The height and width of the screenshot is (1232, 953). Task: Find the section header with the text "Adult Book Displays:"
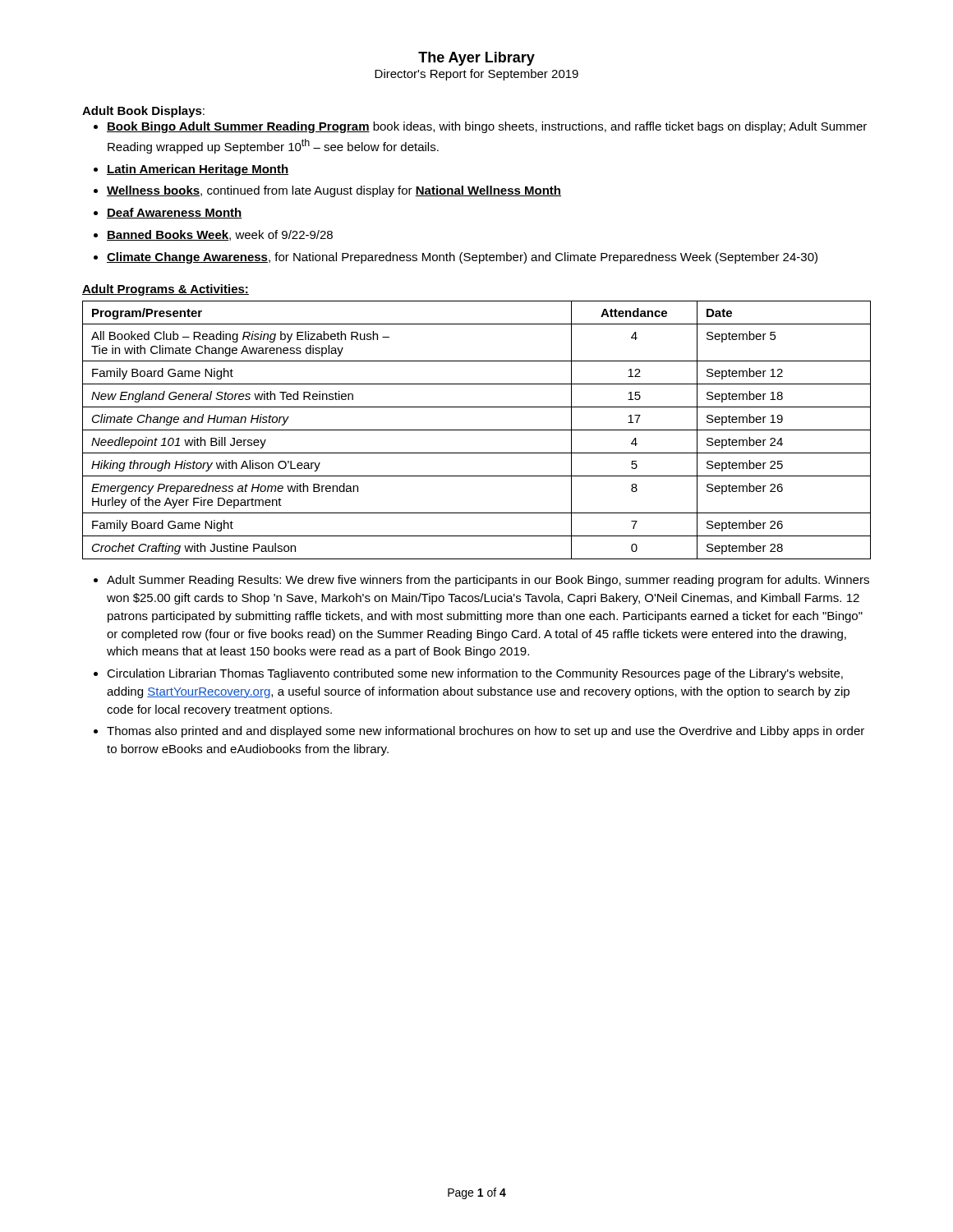tap(144, 110)
